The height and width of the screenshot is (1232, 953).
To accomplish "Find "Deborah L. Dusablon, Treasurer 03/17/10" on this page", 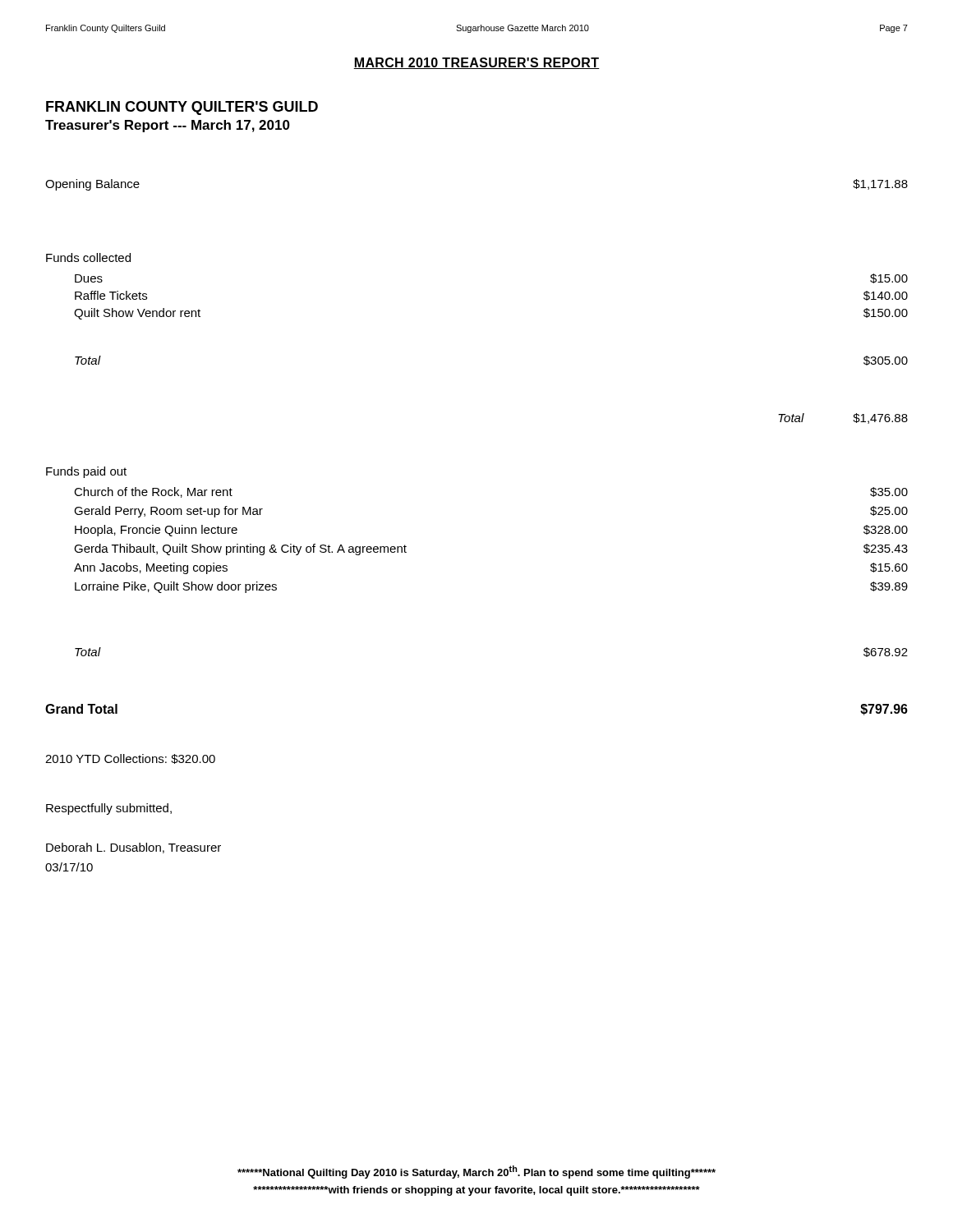I will (133, 857).
